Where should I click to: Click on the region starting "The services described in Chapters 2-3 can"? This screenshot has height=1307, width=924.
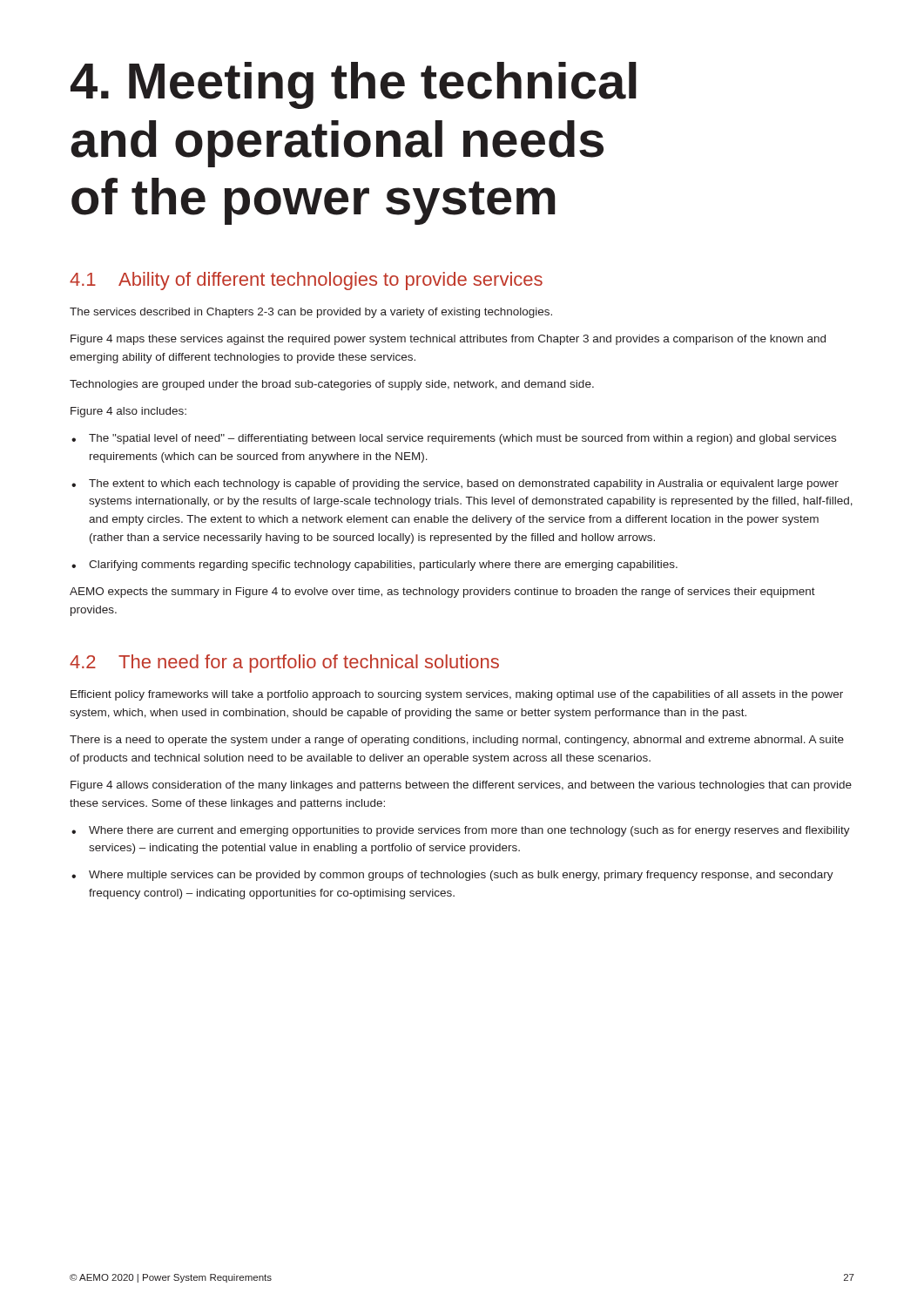(x=311, y=312)
